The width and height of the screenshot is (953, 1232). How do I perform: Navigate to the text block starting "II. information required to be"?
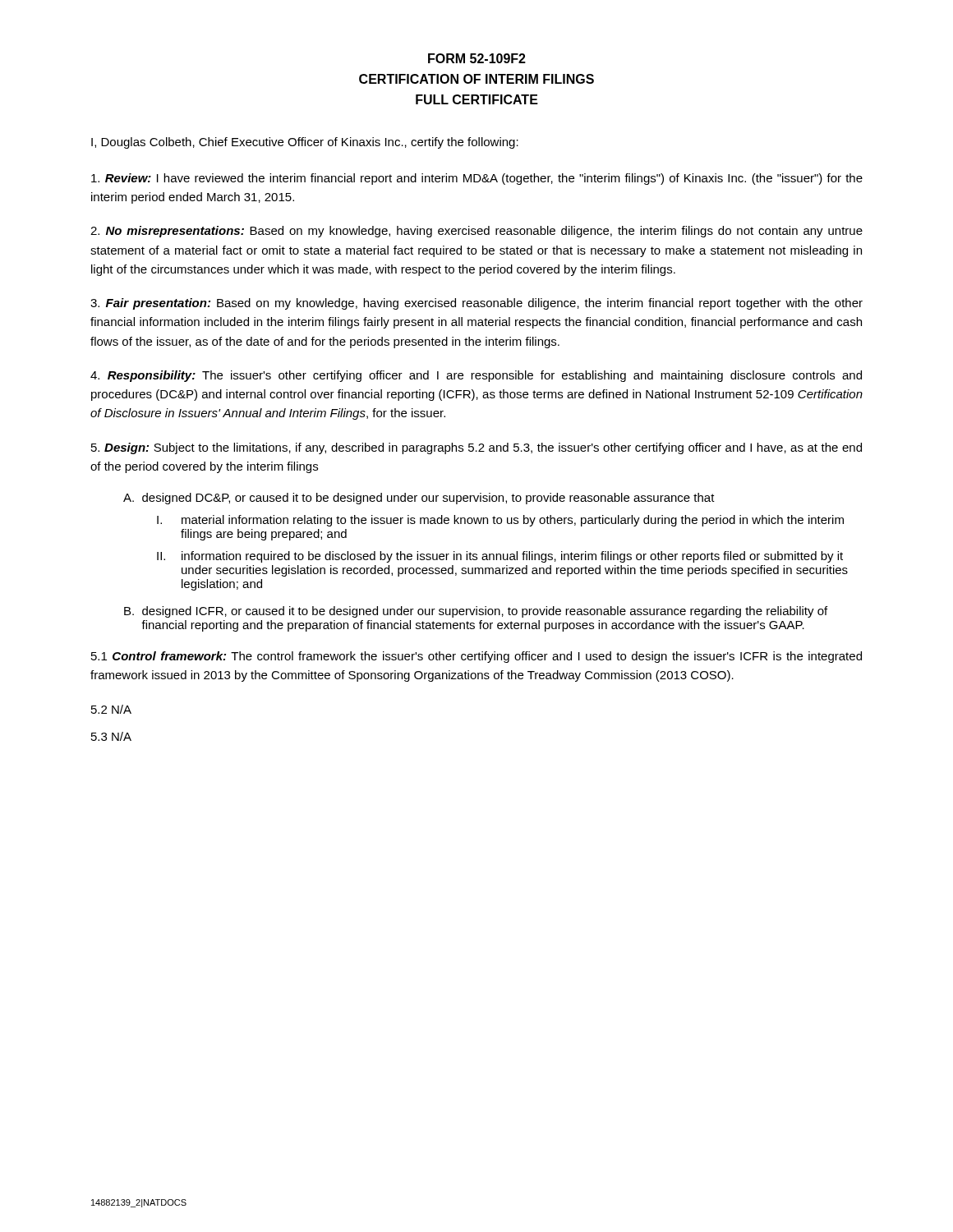tap(509, 570)
